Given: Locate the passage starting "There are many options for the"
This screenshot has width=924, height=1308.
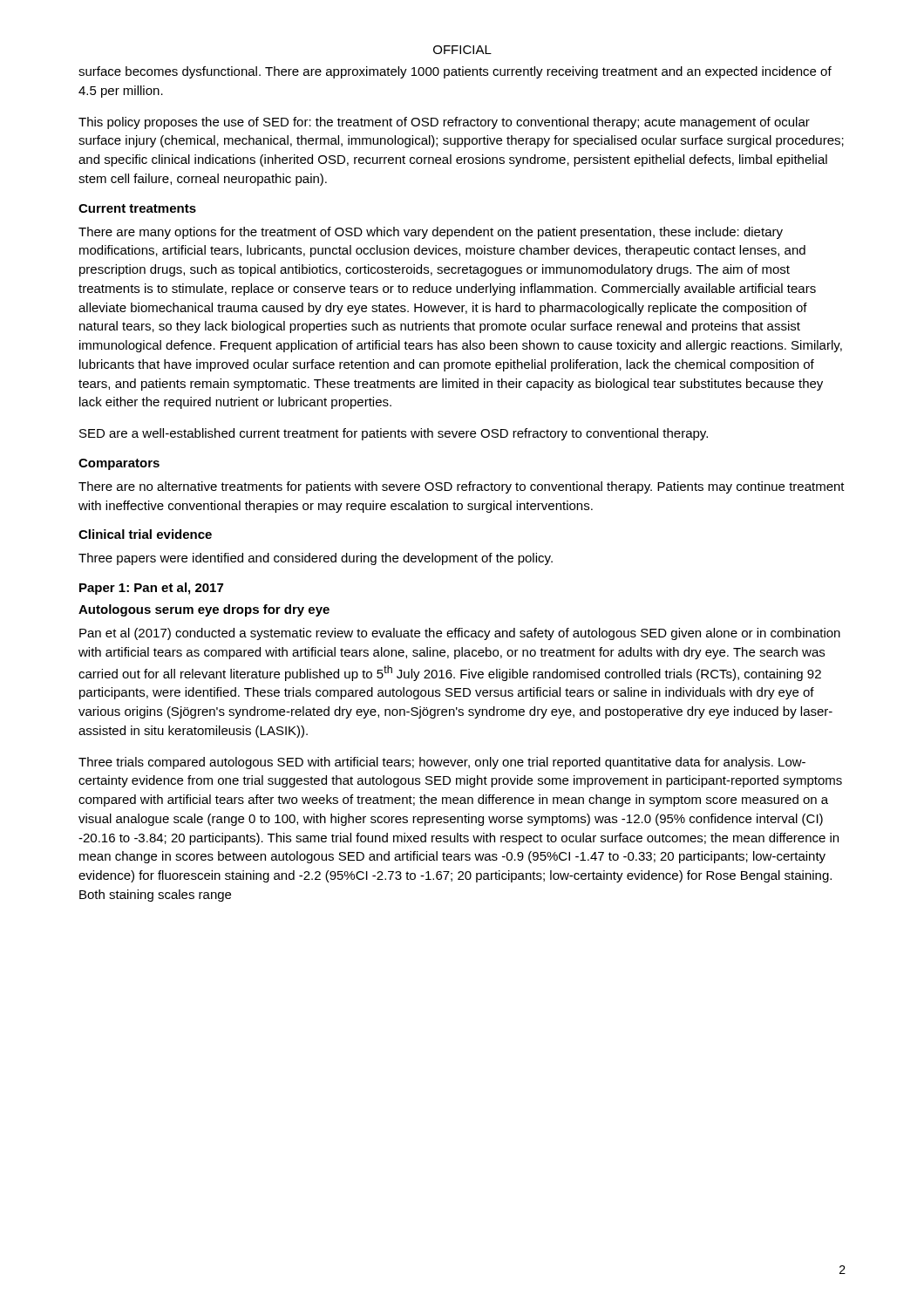Looking at the screenshot, I should [462, 317].
